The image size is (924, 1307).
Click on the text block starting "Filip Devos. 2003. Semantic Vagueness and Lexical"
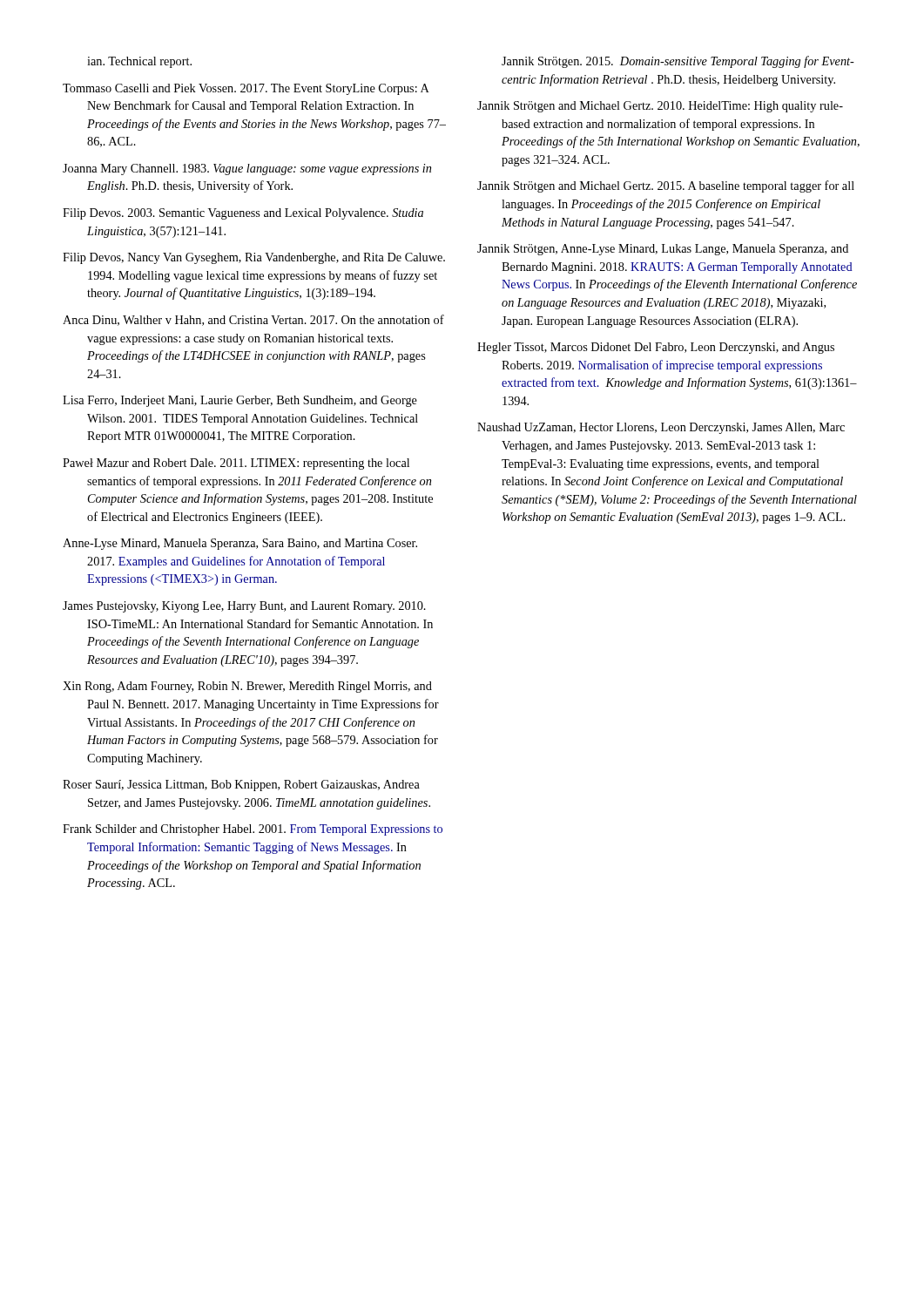(243, 222)
